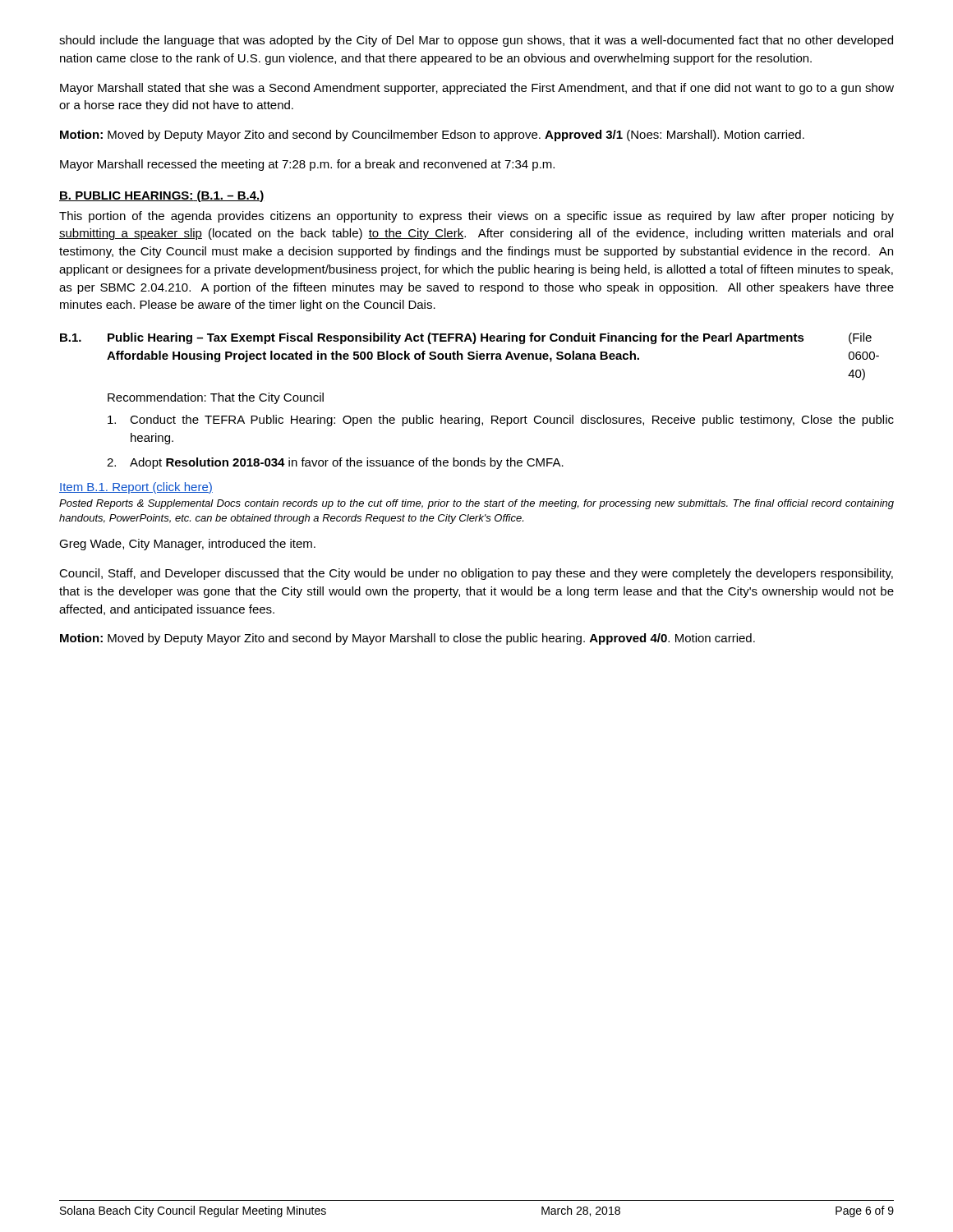This screenshot has width=953, height=1232.
Task: Select the section header that says "B. PUBLIC HEARINGS:"
Action: click(x=162, y=195)
